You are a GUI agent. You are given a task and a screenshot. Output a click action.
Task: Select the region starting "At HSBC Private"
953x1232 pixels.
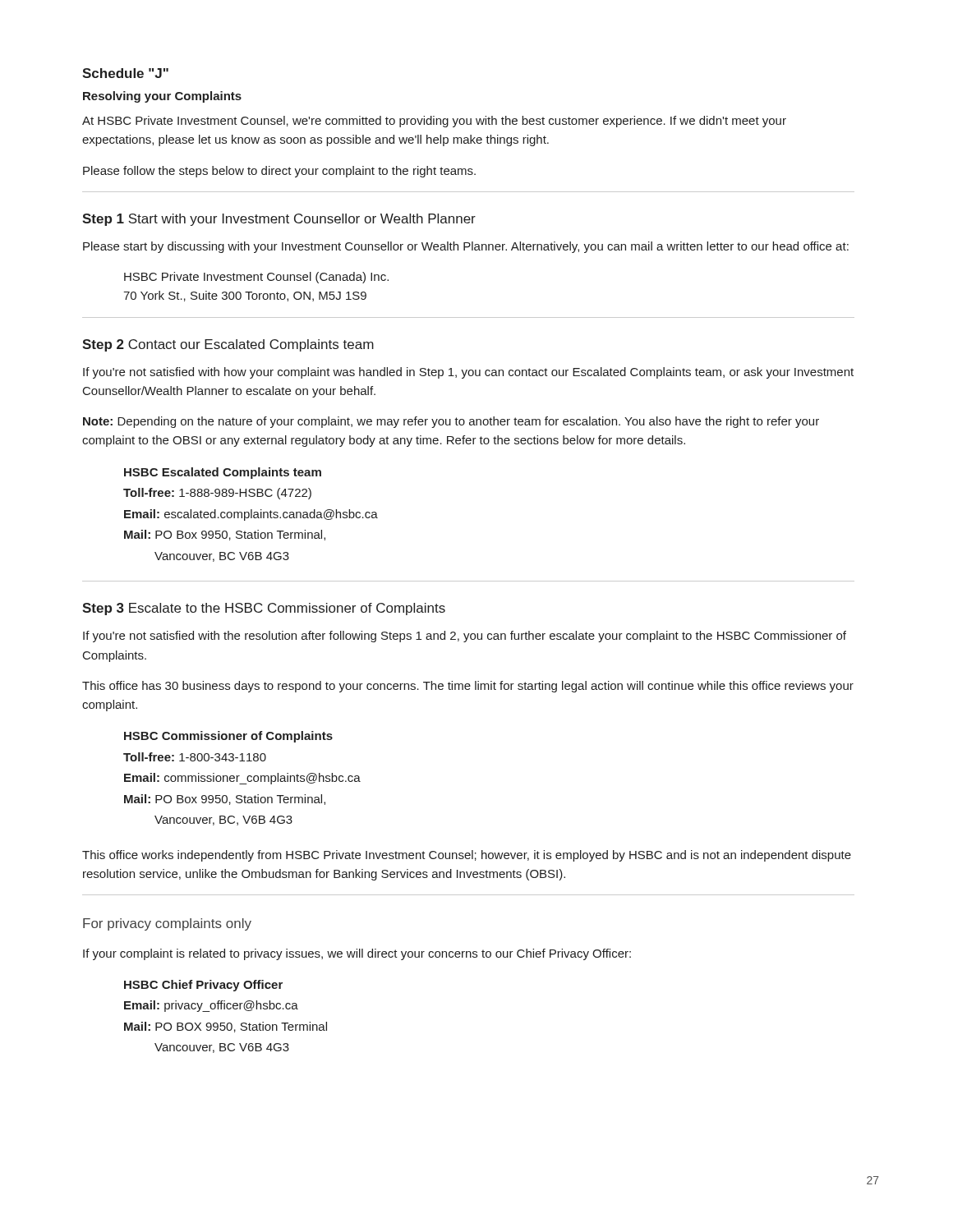click(468, 130)
